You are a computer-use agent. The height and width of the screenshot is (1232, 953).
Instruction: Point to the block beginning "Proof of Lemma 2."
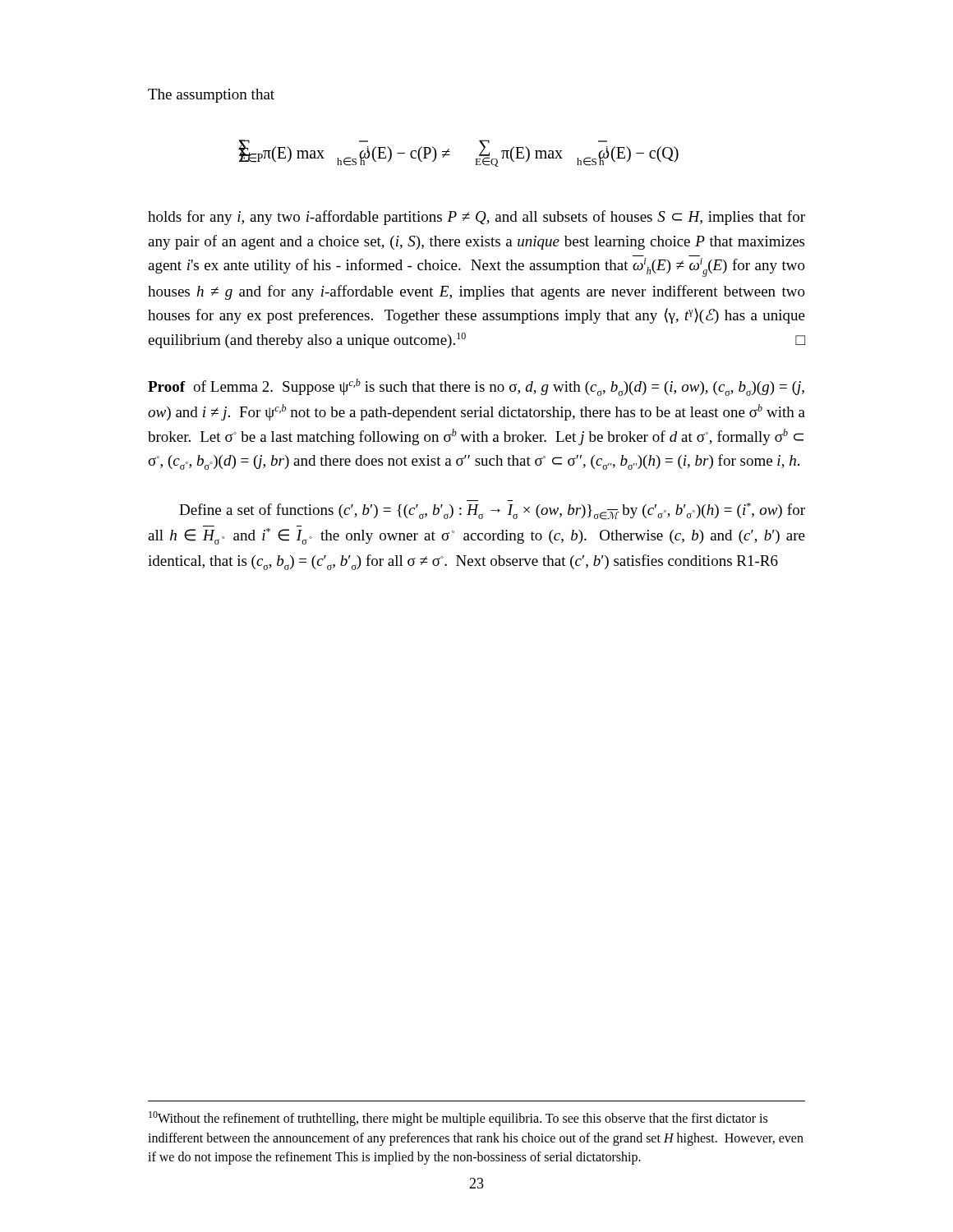(x=476, y=425)
